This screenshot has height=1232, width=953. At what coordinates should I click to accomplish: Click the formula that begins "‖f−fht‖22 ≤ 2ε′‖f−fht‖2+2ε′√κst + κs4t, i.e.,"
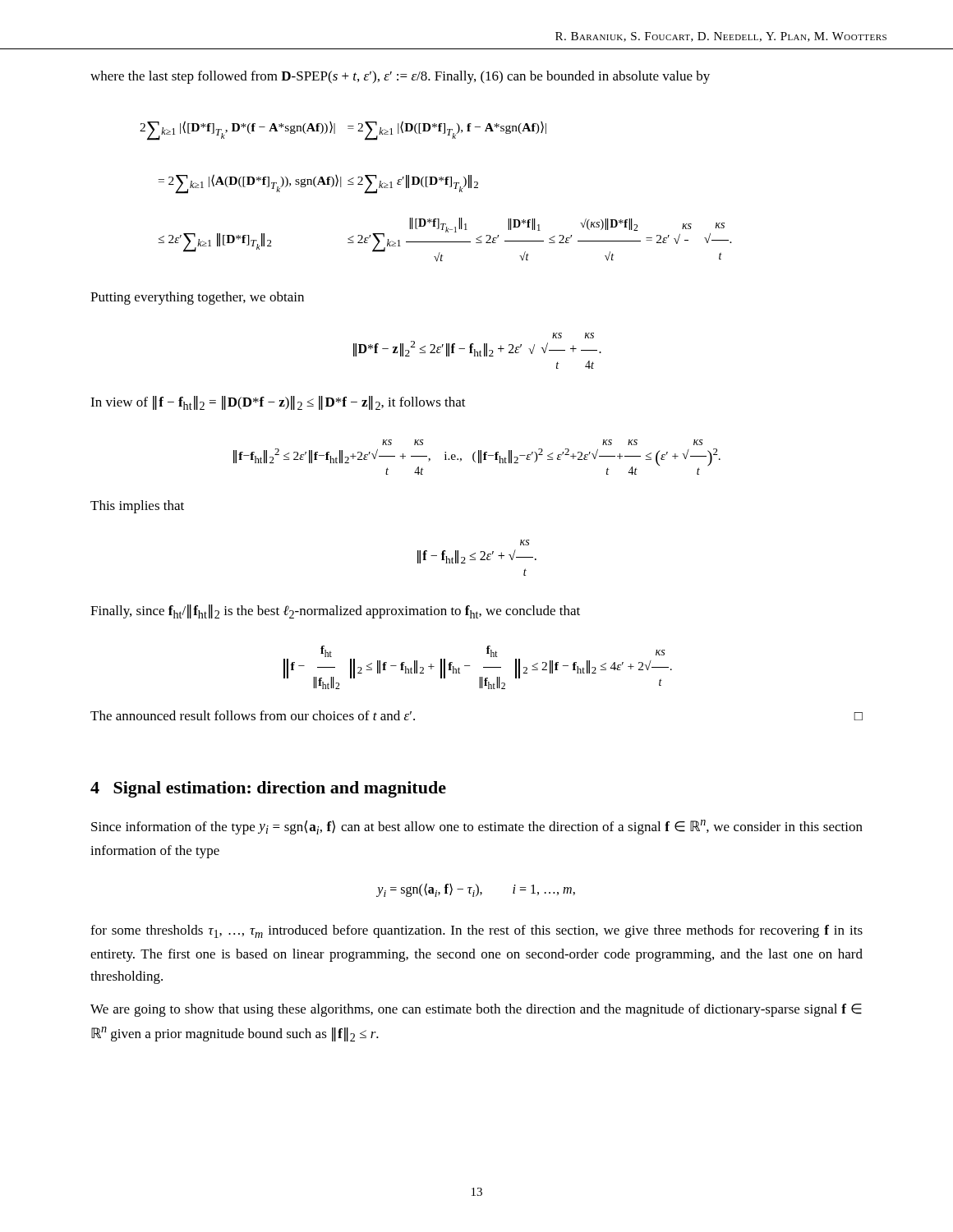pyautogui.click(x=476, y=456)
